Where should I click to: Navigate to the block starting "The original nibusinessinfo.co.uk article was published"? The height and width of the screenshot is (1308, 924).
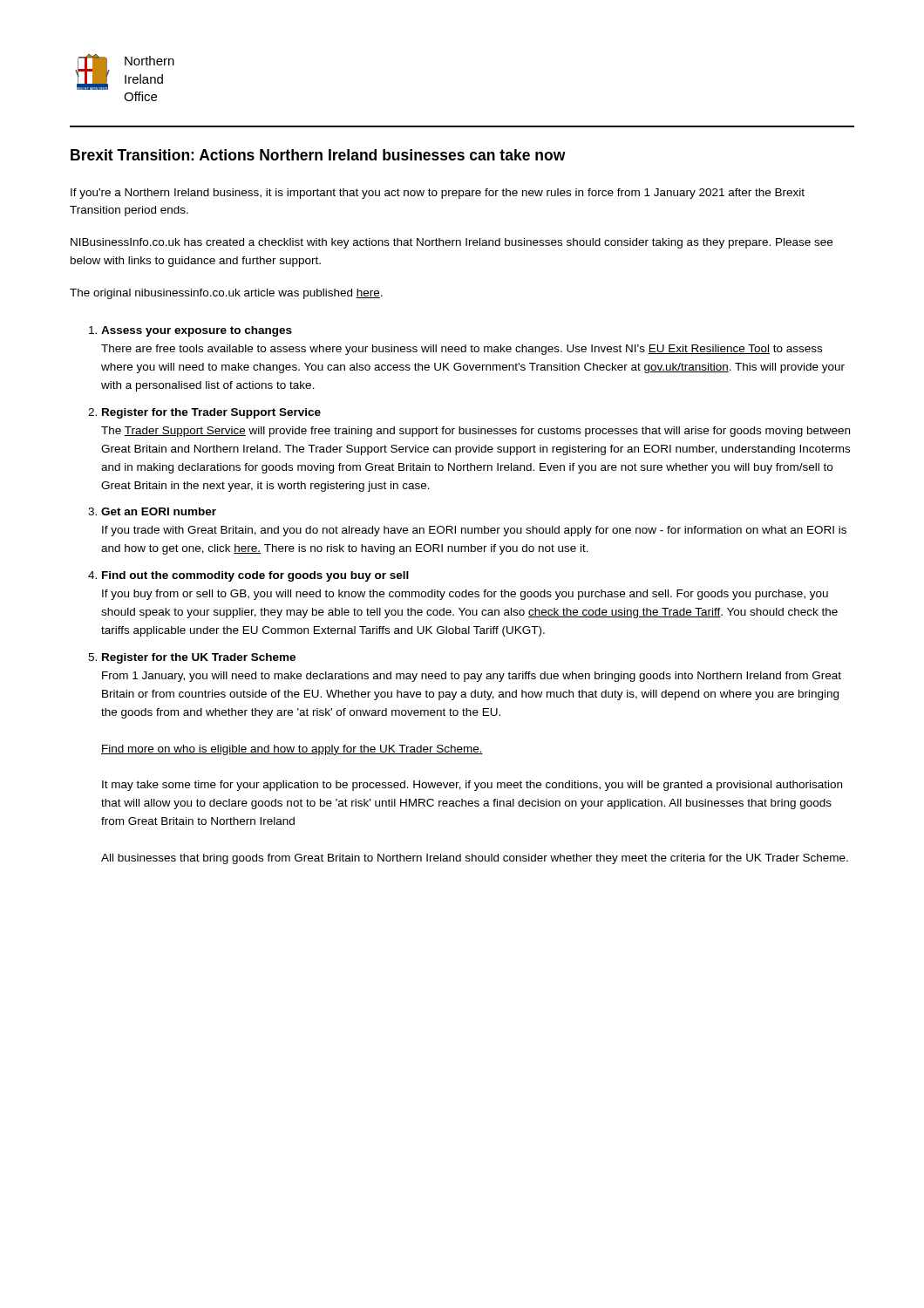click(226, 293)
